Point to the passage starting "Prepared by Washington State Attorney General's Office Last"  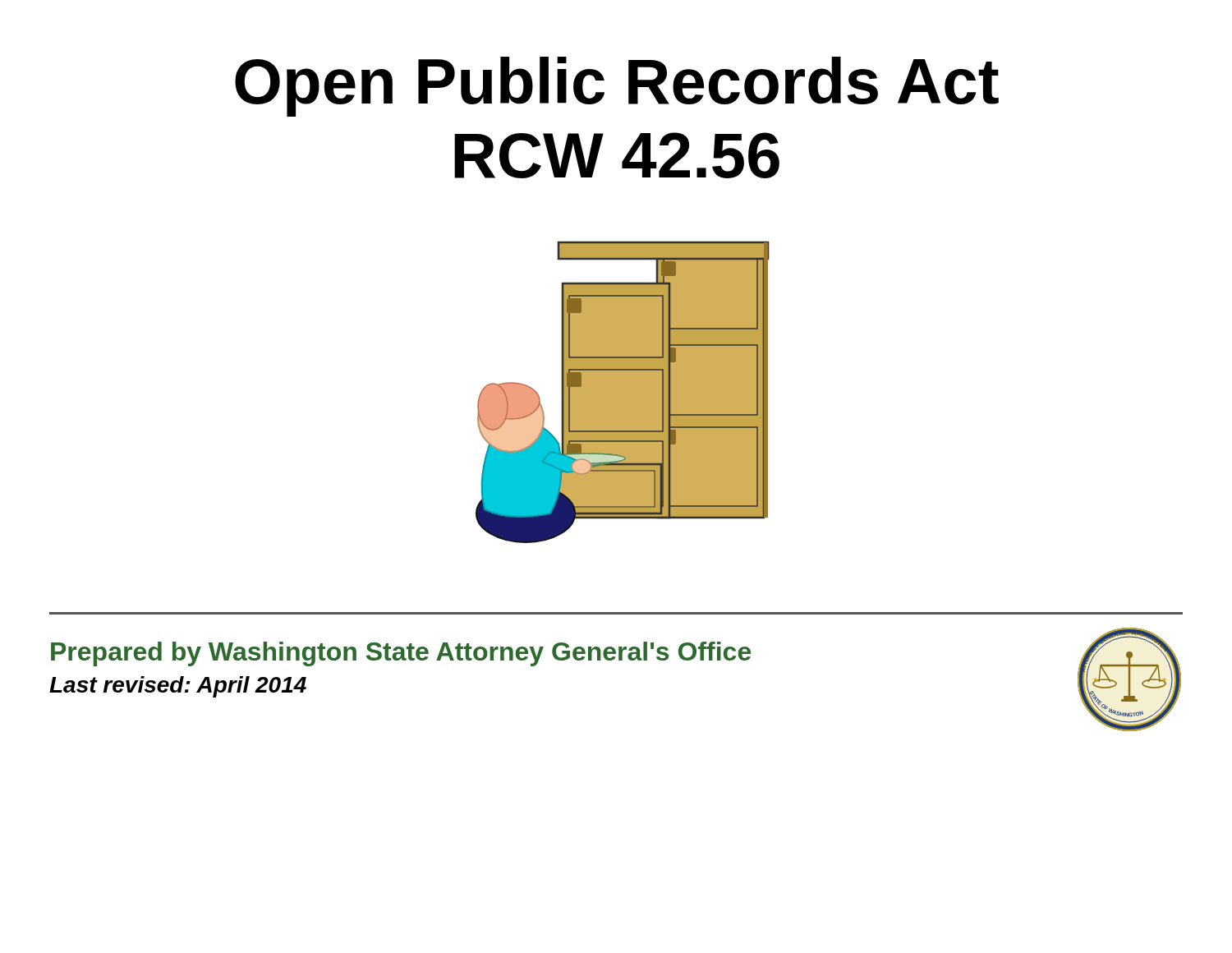click(x=480, y=668)
